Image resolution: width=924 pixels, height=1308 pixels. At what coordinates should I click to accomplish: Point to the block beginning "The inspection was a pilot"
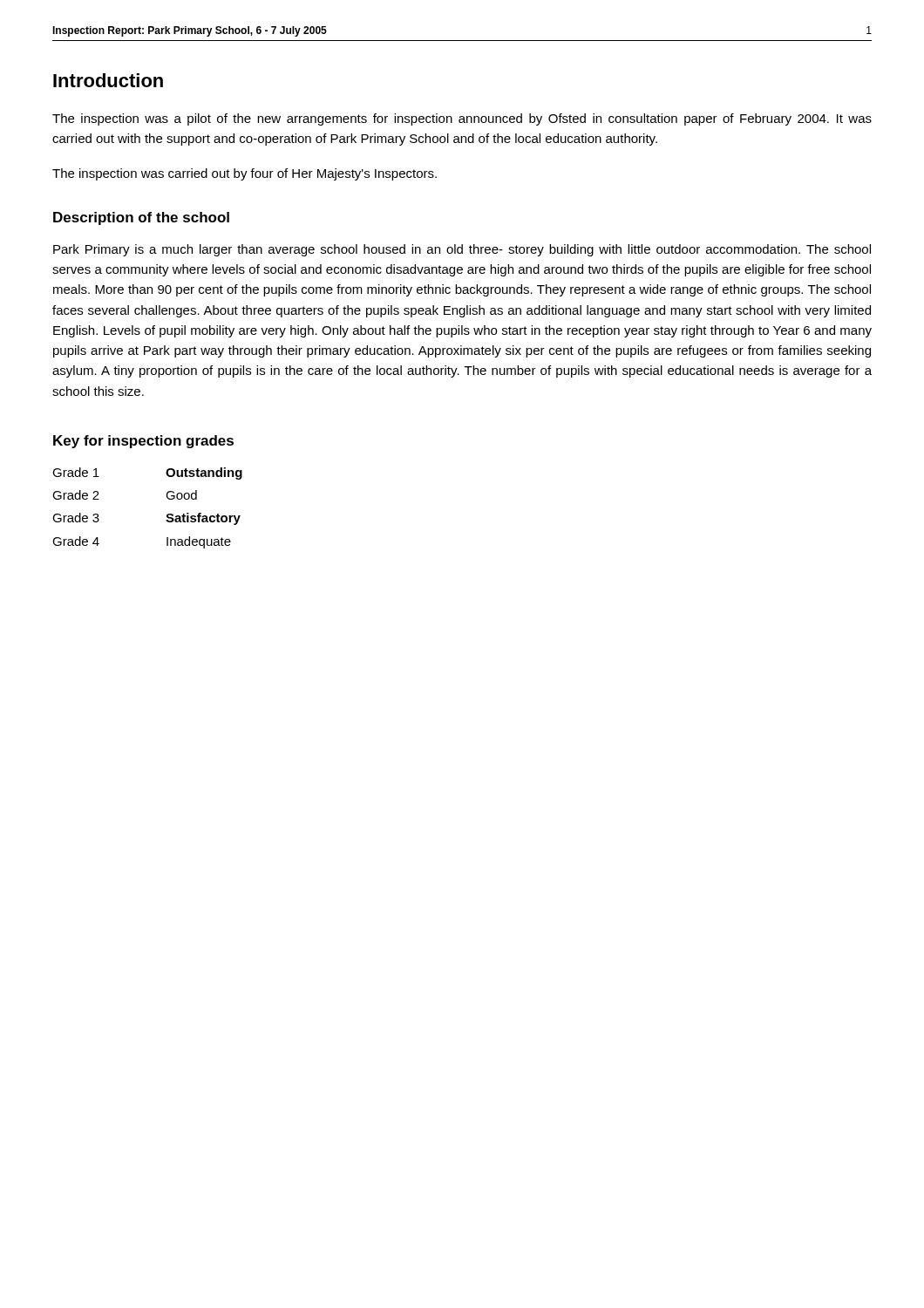[x=462, y=128]
